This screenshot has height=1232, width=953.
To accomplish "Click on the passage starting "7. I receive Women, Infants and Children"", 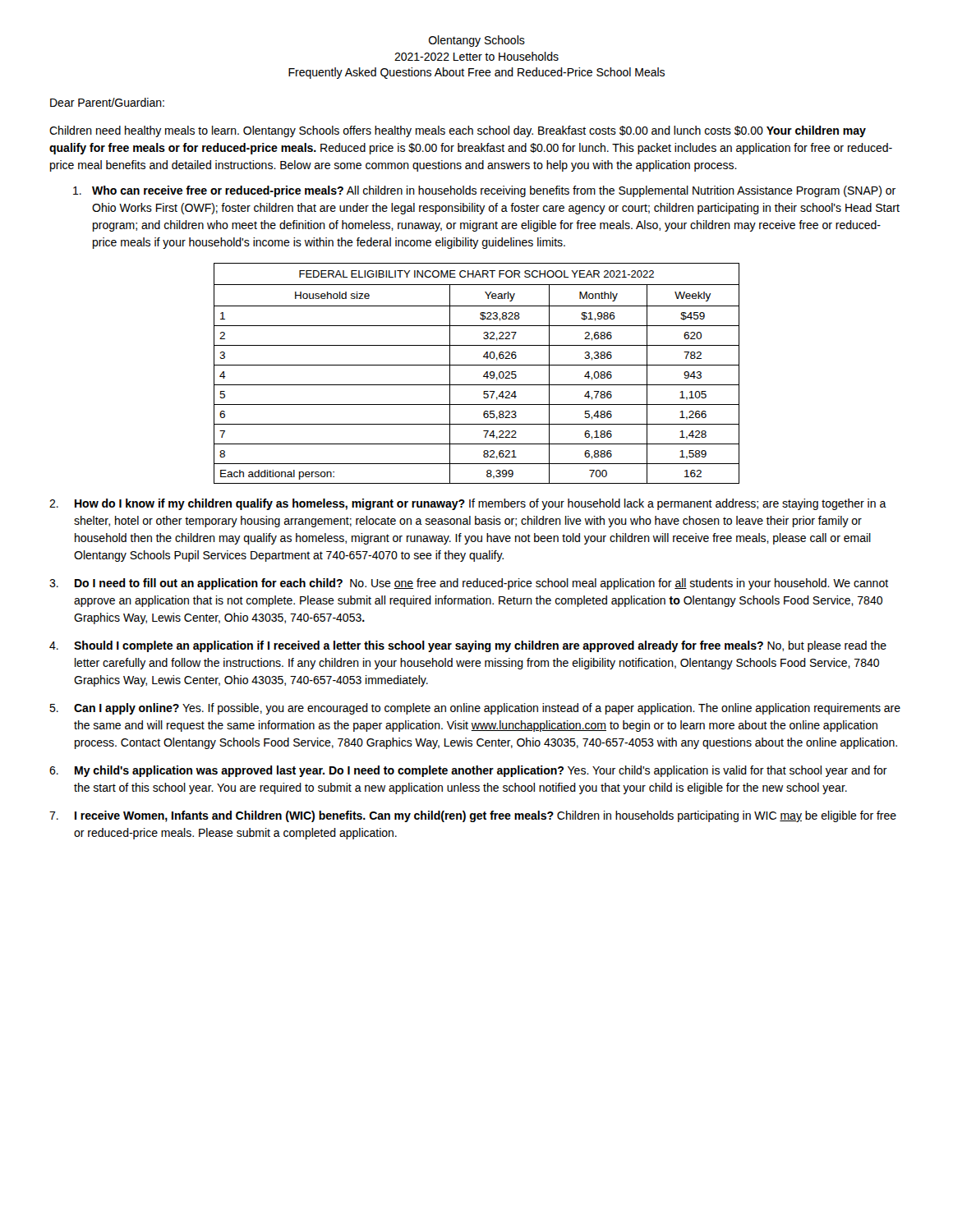I will (x=476, y=824).
